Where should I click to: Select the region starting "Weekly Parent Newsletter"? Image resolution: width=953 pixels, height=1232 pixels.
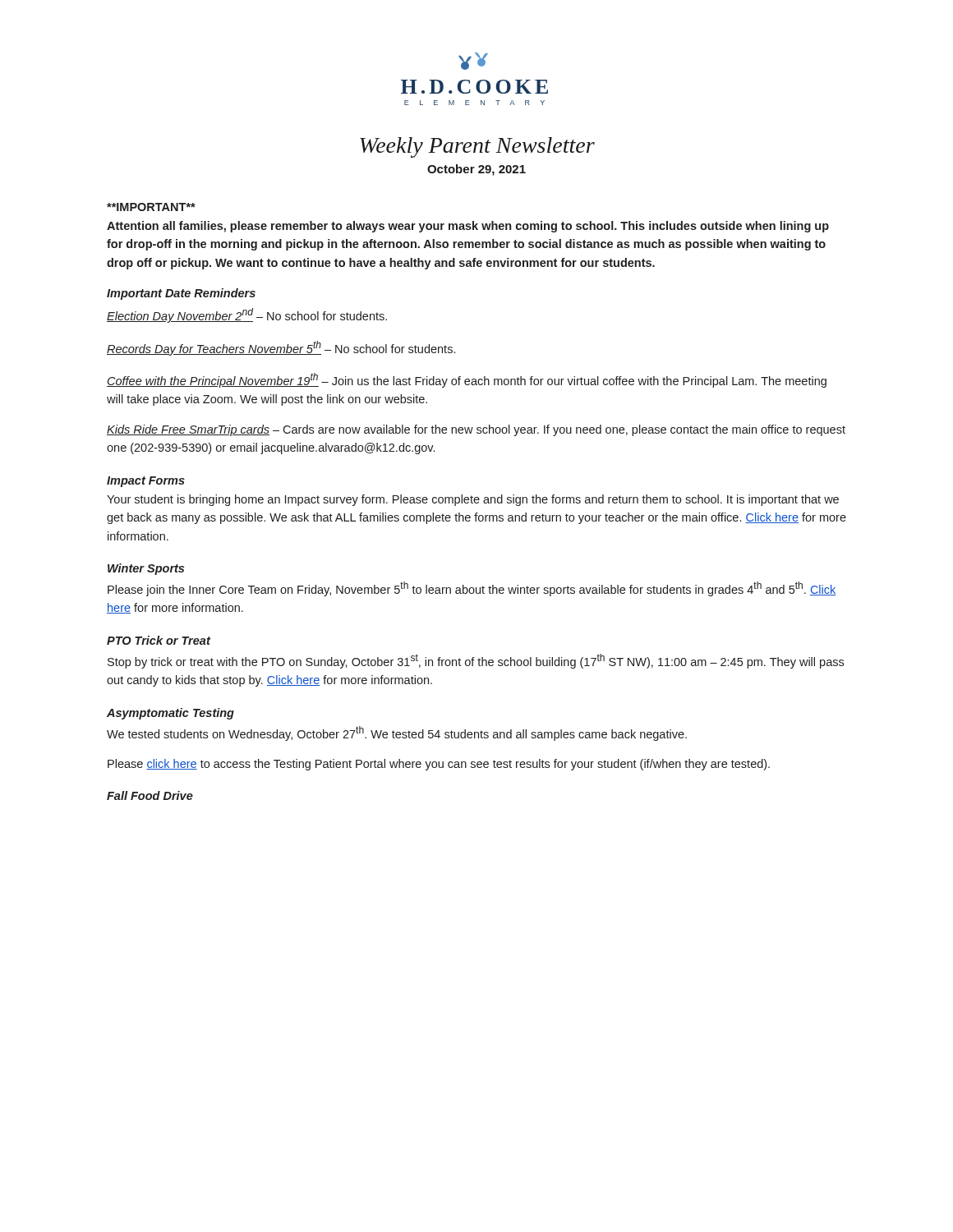pos(476,145)
